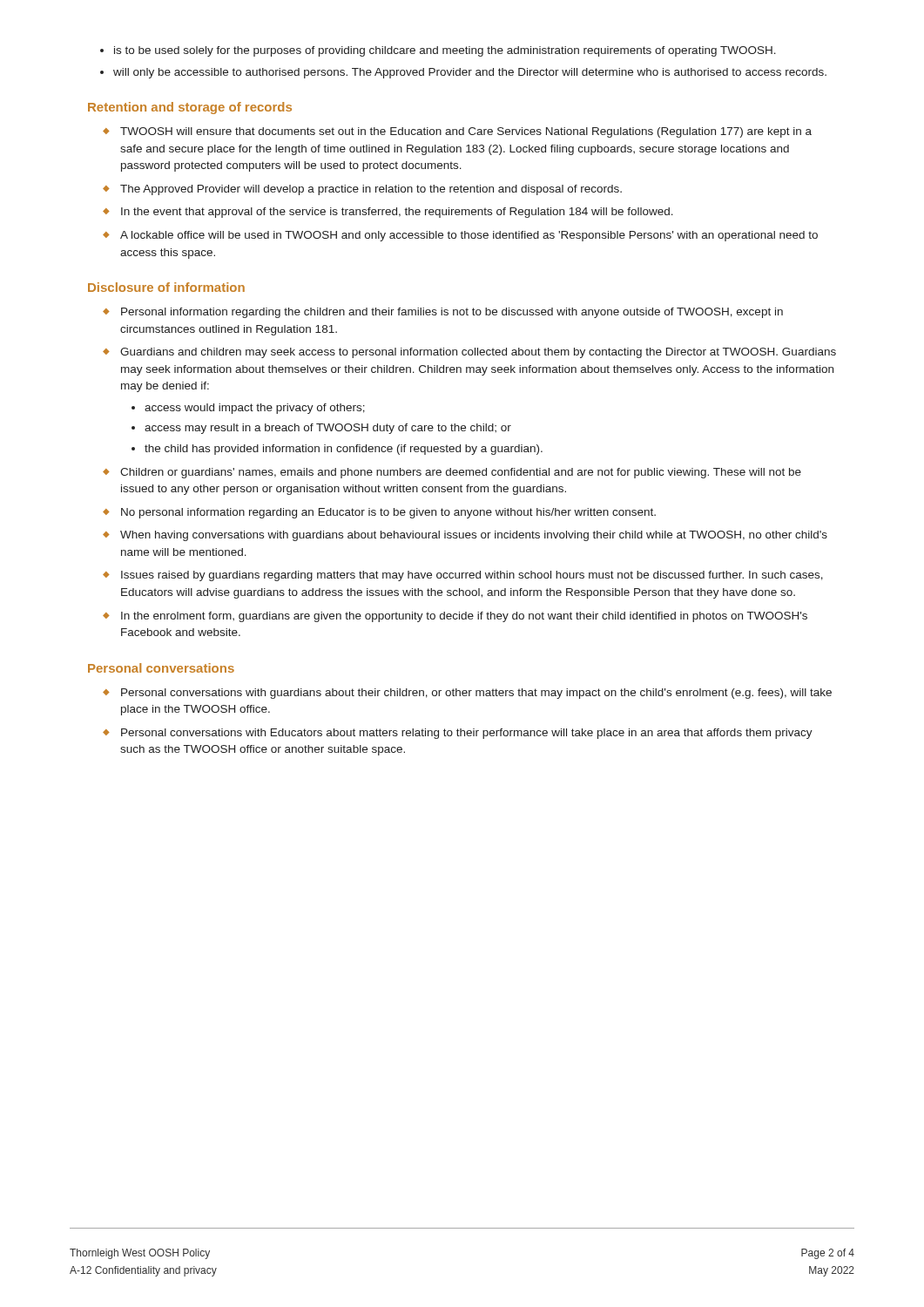Locate the text starting "TWOOSH will ensure"
This screenshot has width=924, height=1307.
click(x=462, y=192)
